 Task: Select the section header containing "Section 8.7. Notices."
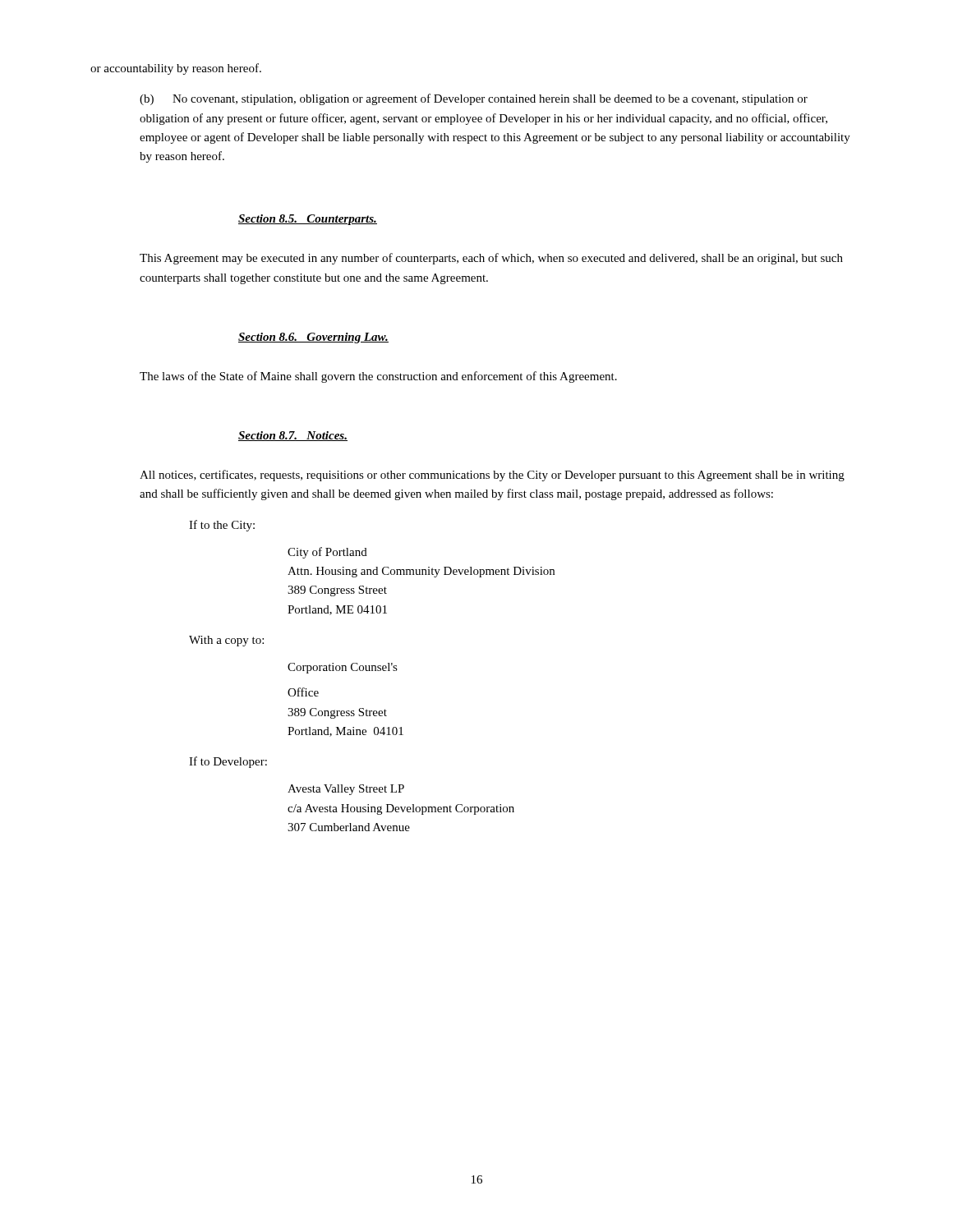(x=293, y=435)
